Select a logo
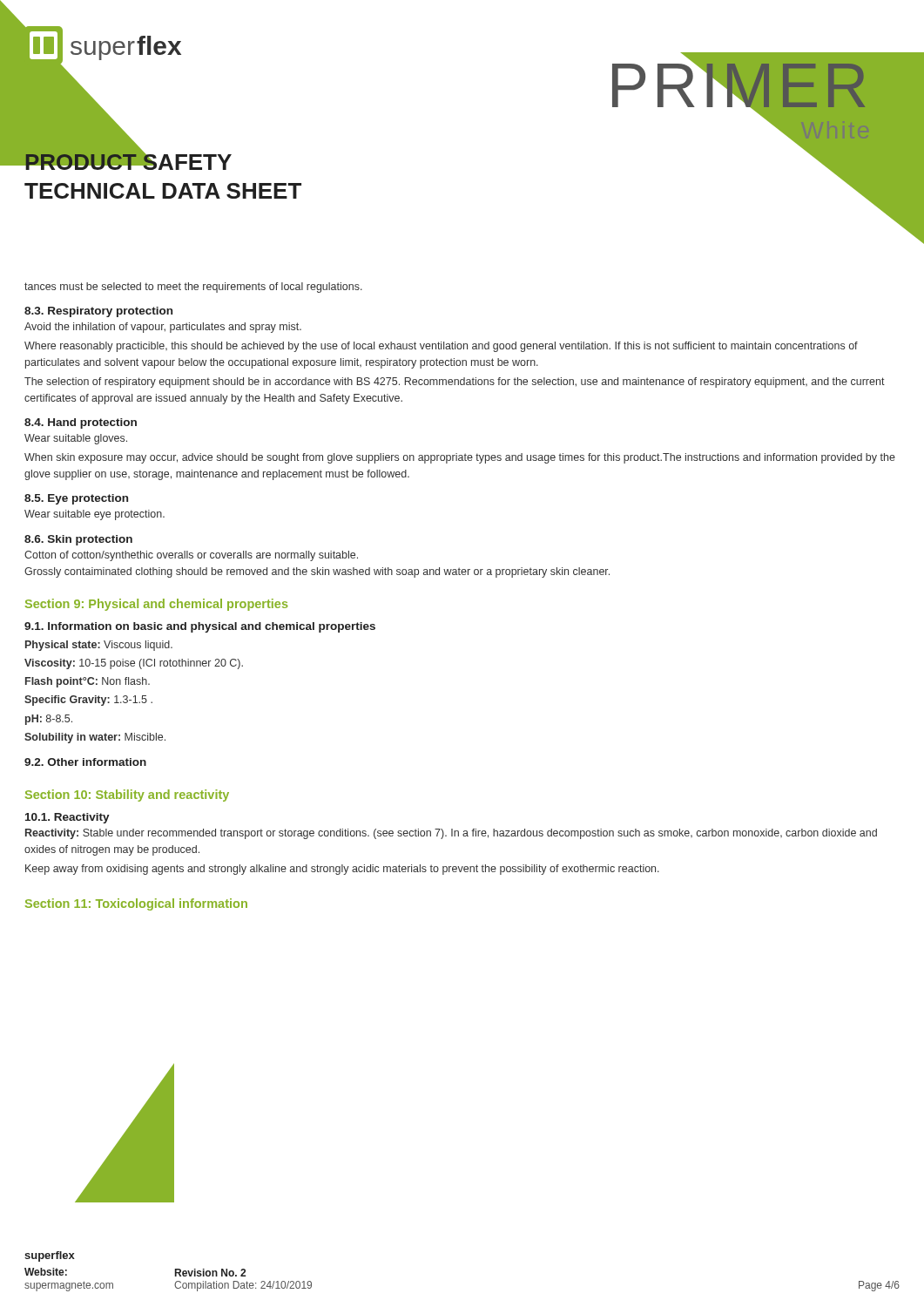924x1307 pixels. point(120,47)
